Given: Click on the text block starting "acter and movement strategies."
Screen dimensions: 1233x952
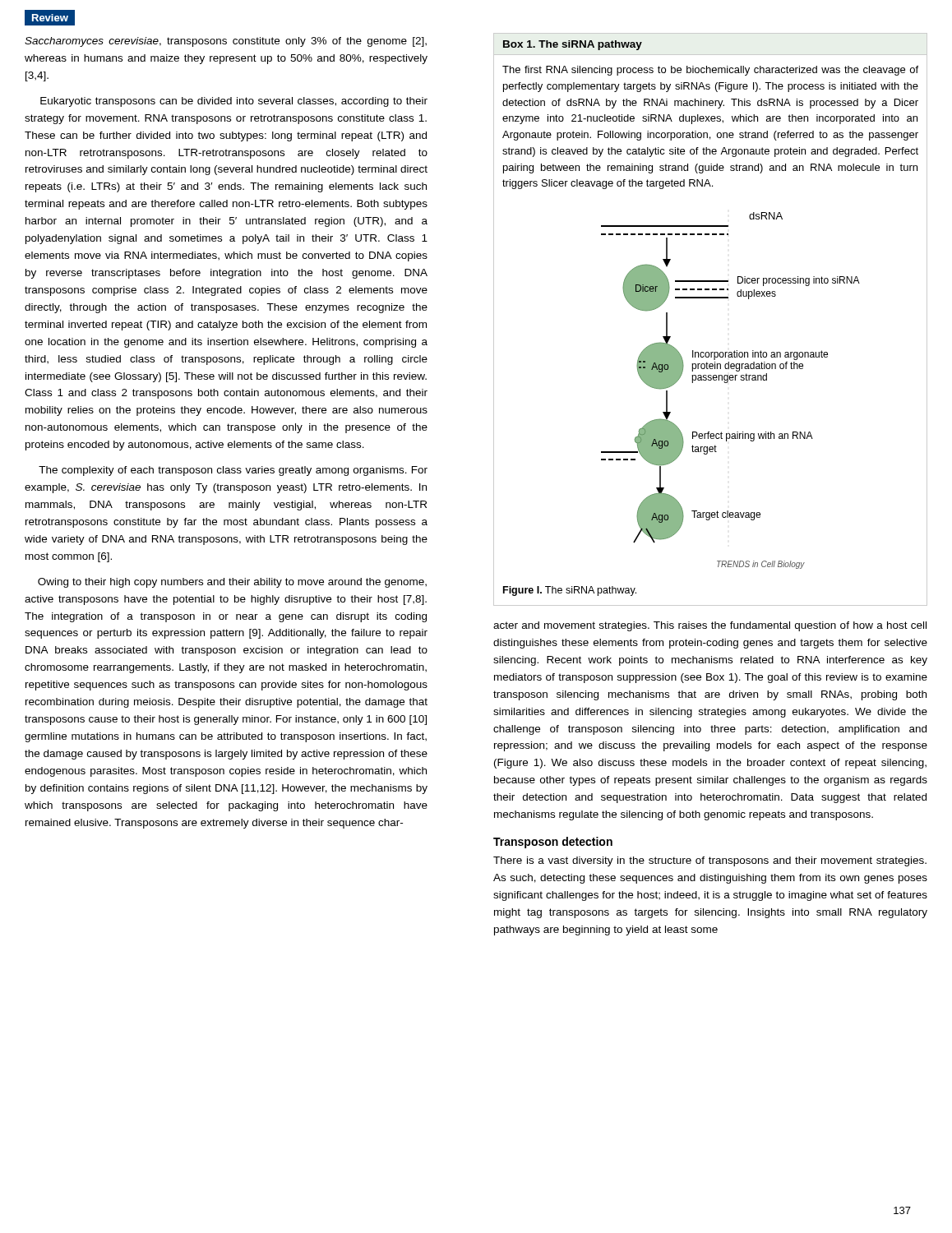Looking at the screenshot, I should pyautogui.click(x=710, y=720).
